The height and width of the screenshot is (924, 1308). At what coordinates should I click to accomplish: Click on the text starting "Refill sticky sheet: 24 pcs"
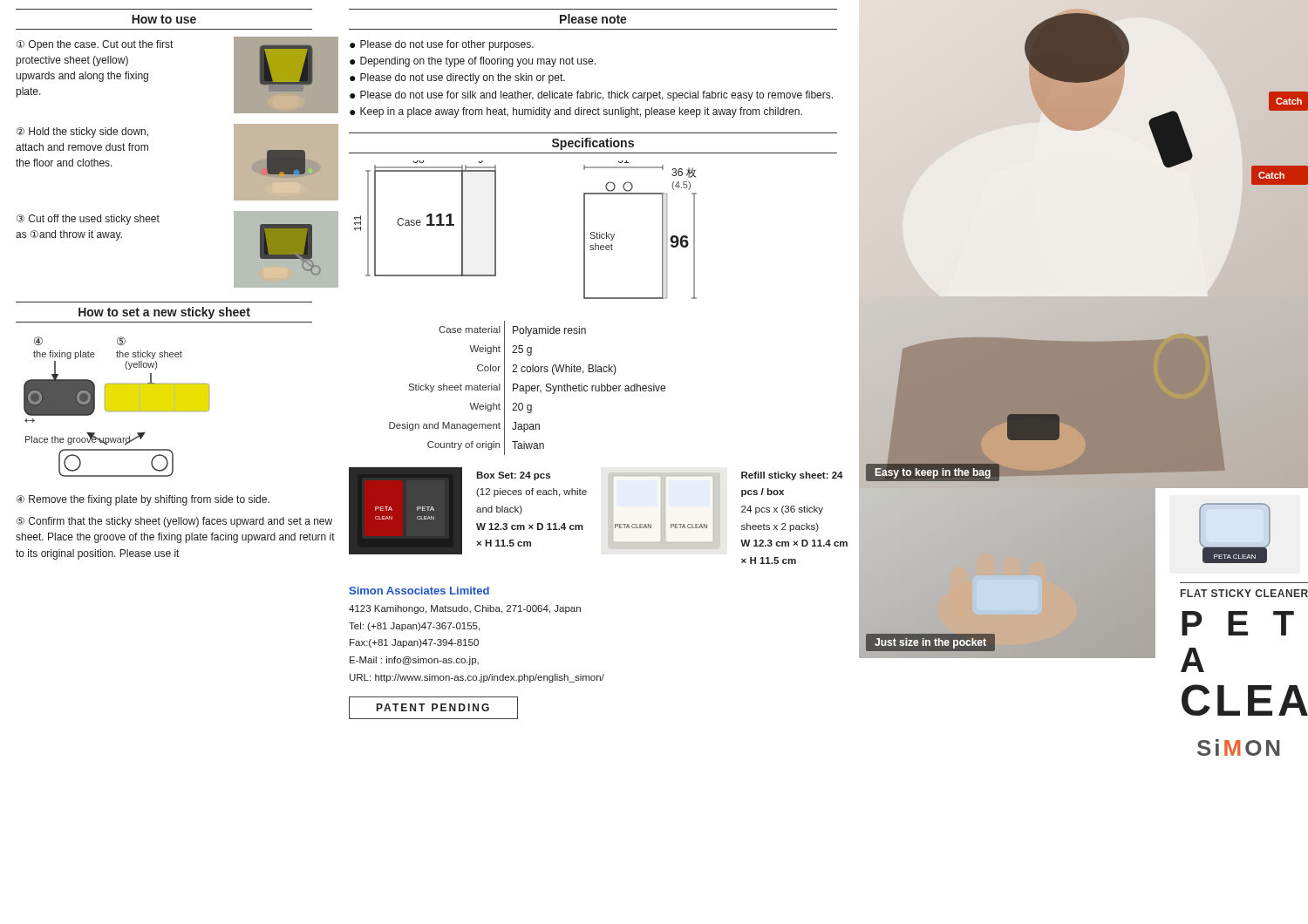pyautogui.click(x=794, y=518)
